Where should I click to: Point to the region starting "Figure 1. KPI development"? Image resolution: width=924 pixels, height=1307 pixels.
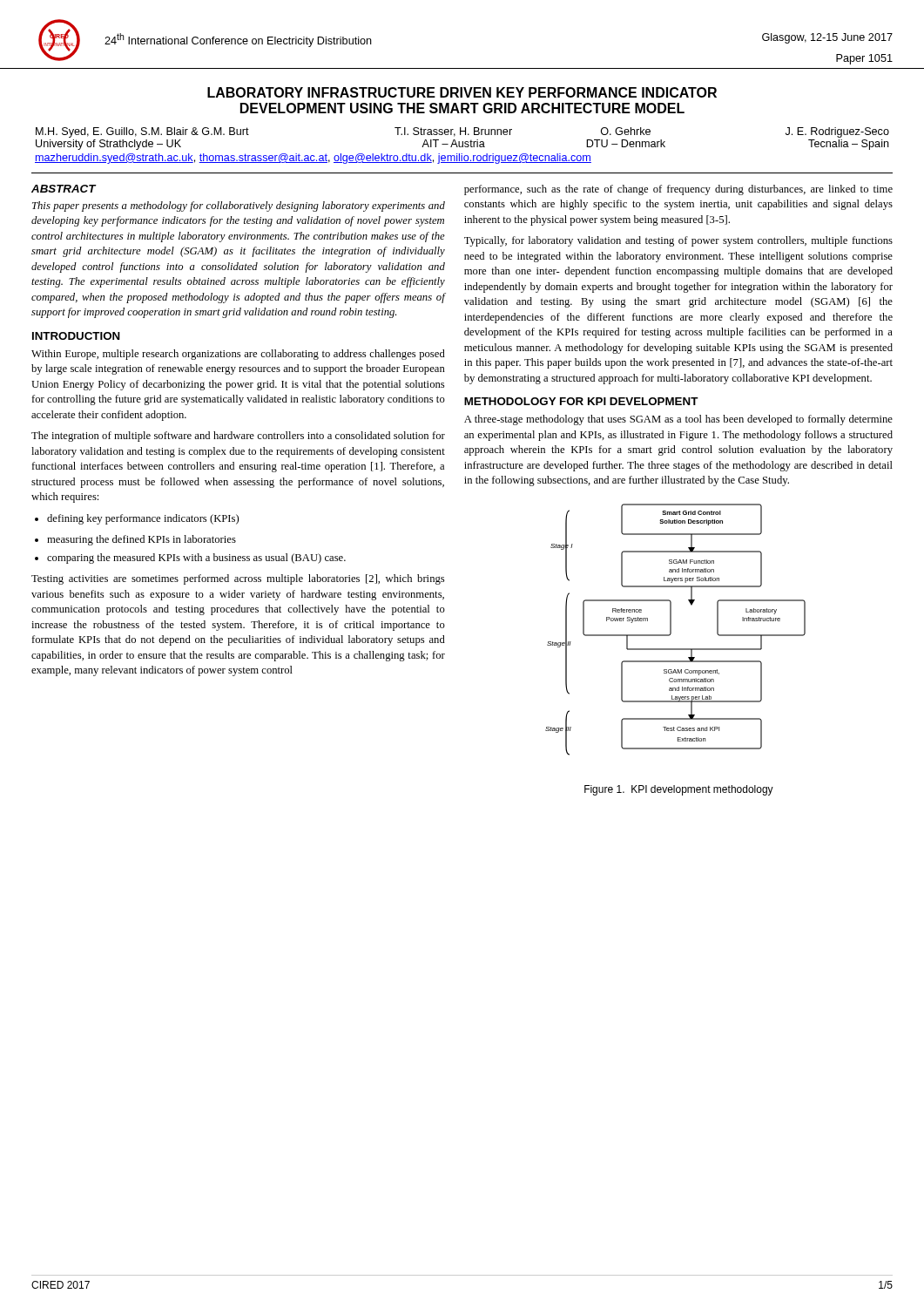(x=678, y=789)
